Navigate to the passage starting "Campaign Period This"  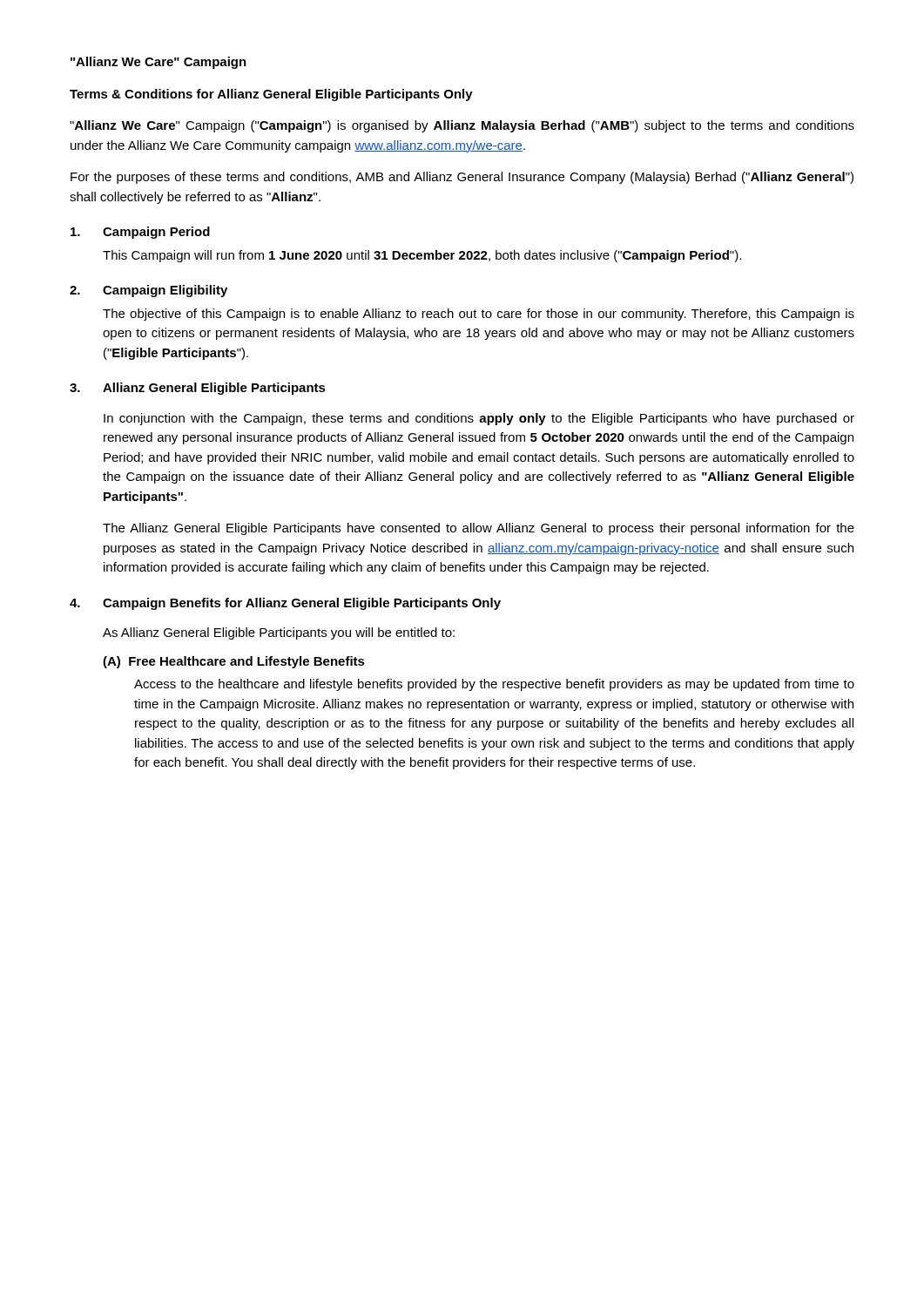[x=462, y=244]
